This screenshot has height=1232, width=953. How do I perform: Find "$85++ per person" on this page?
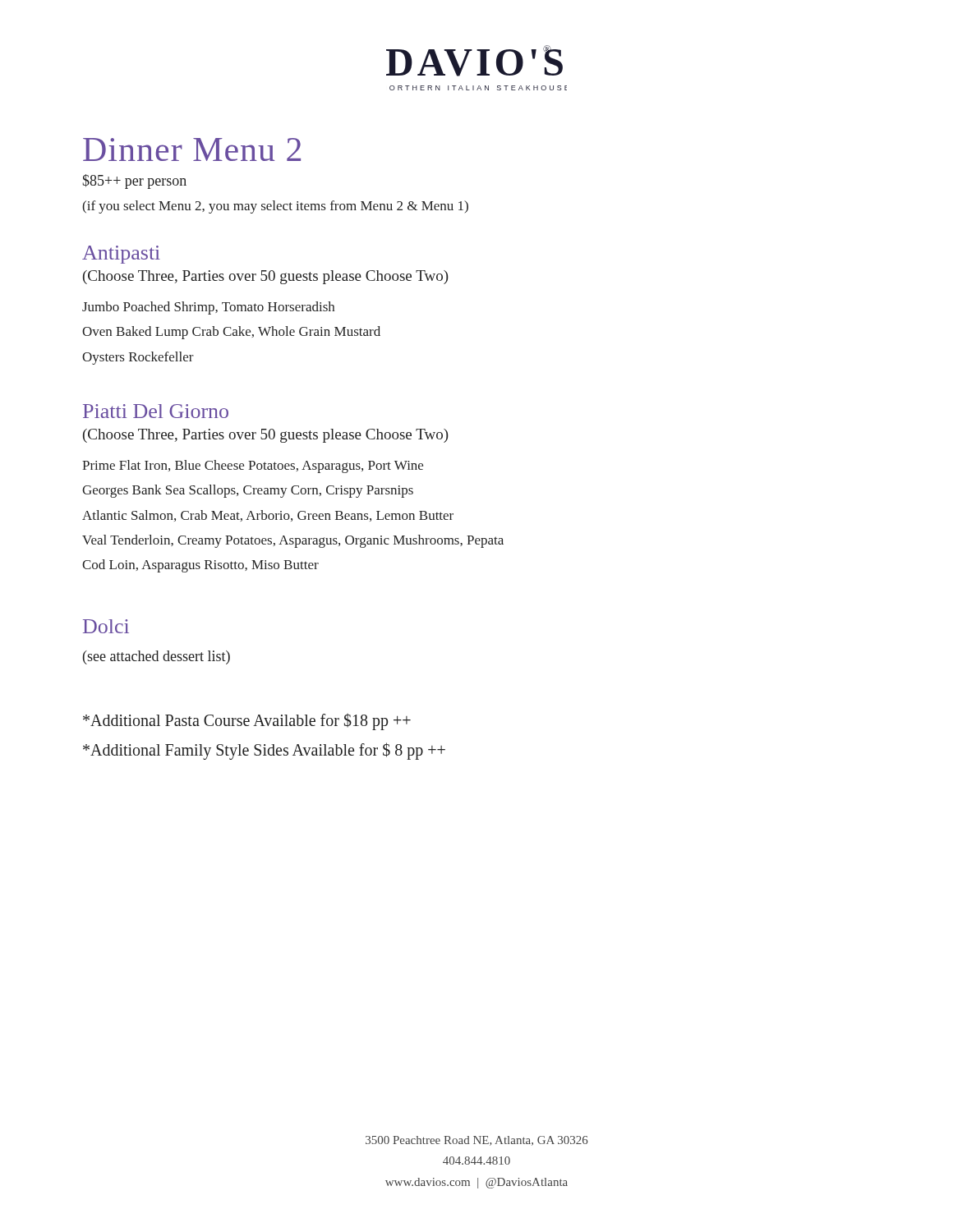(134, 181)
